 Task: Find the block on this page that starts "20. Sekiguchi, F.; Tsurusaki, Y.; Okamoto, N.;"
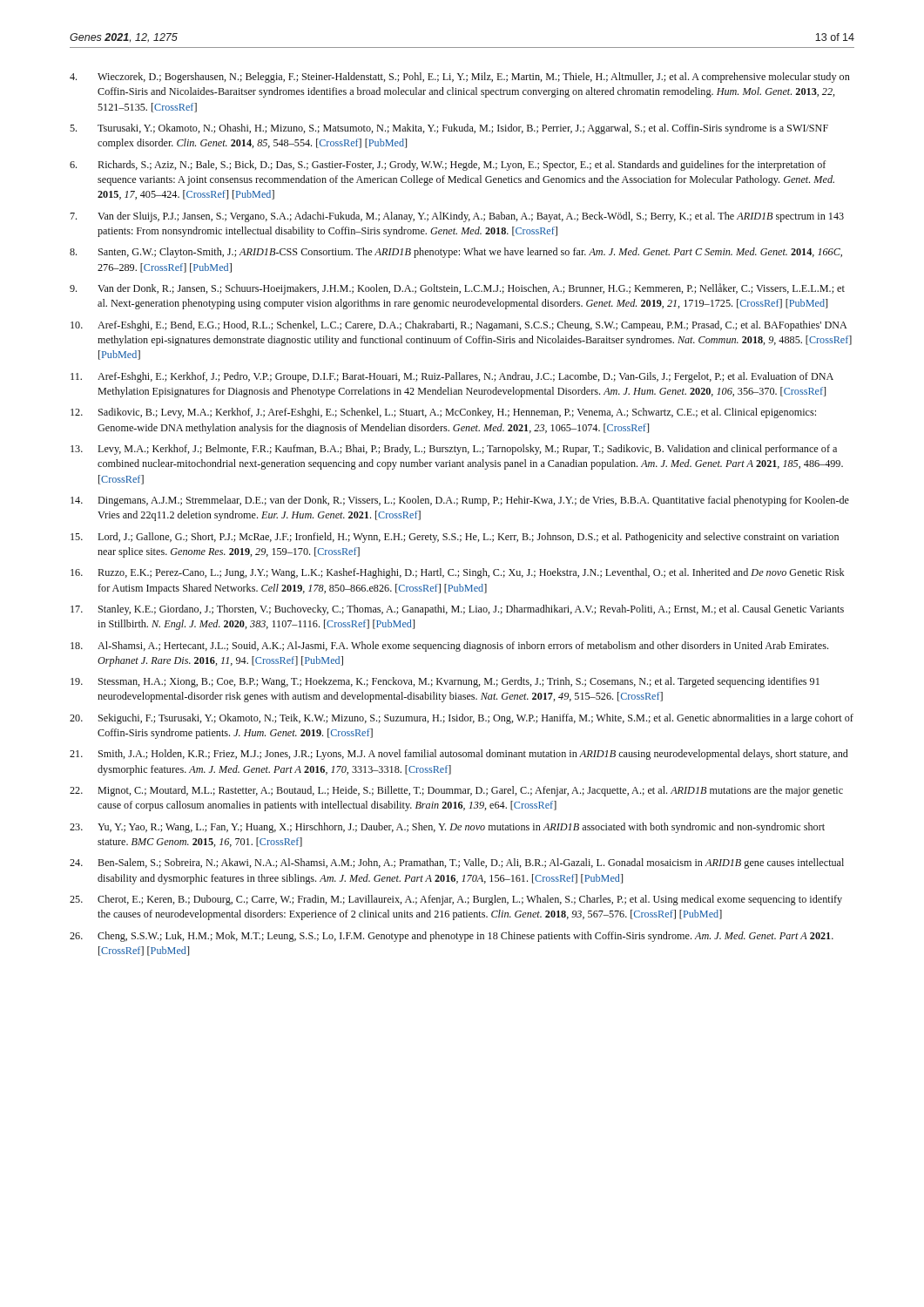[x=462, y=726]
